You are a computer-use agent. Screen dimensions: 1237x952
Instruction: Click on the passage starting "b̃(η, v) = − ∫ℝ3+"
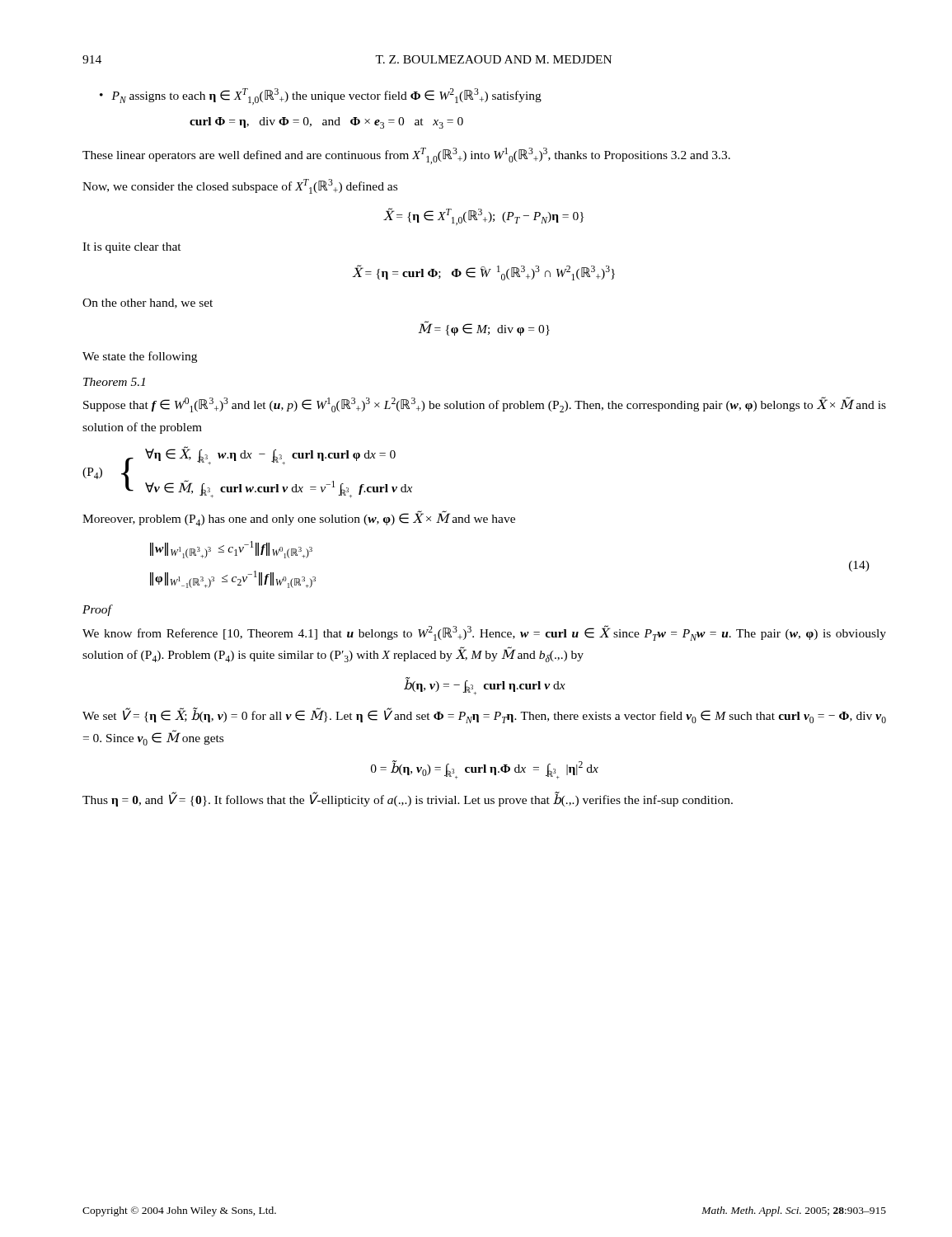click(x=484, y=686)
